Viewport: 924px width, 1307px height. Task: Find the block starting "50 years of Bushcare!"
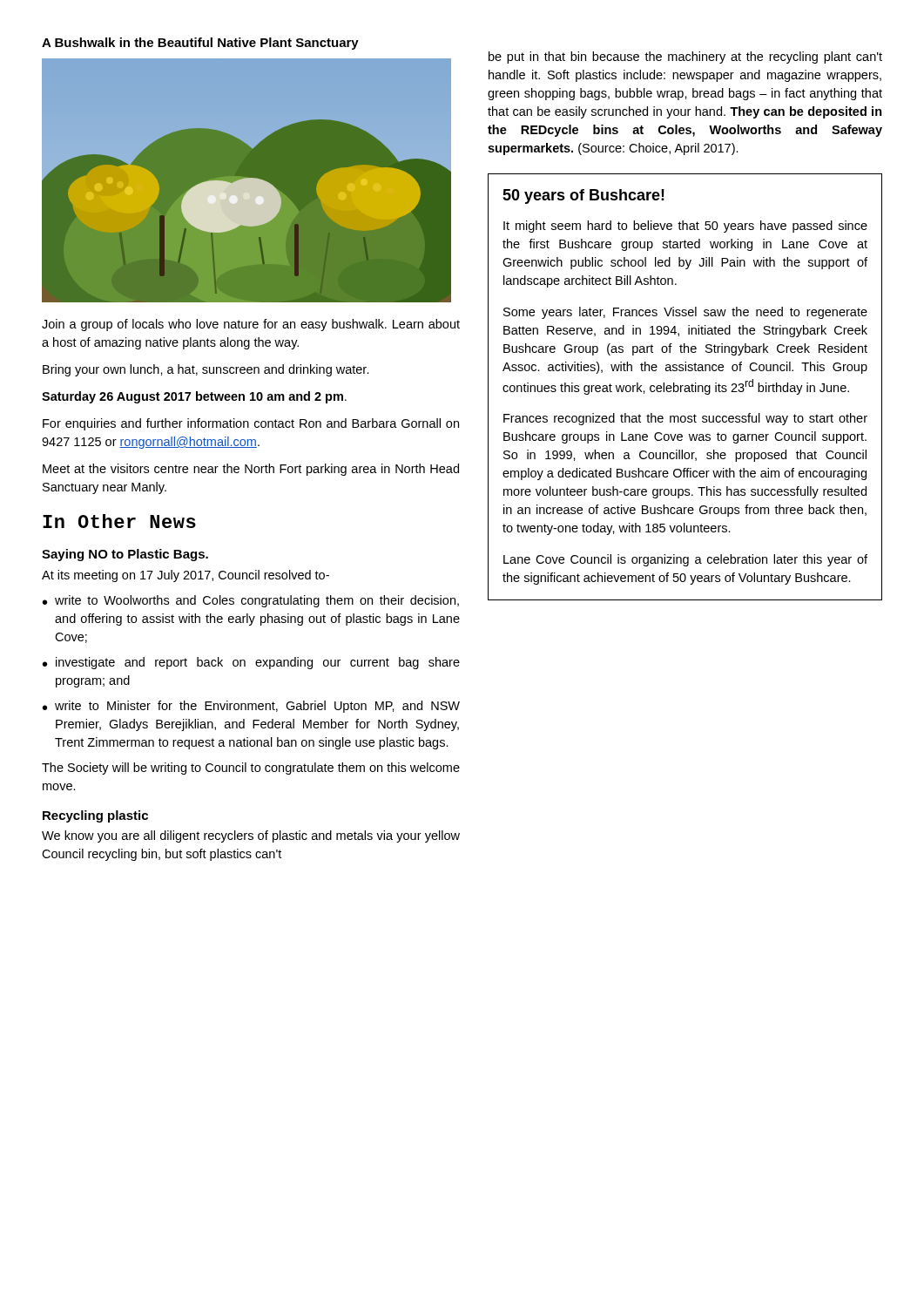tap(584, 195)
